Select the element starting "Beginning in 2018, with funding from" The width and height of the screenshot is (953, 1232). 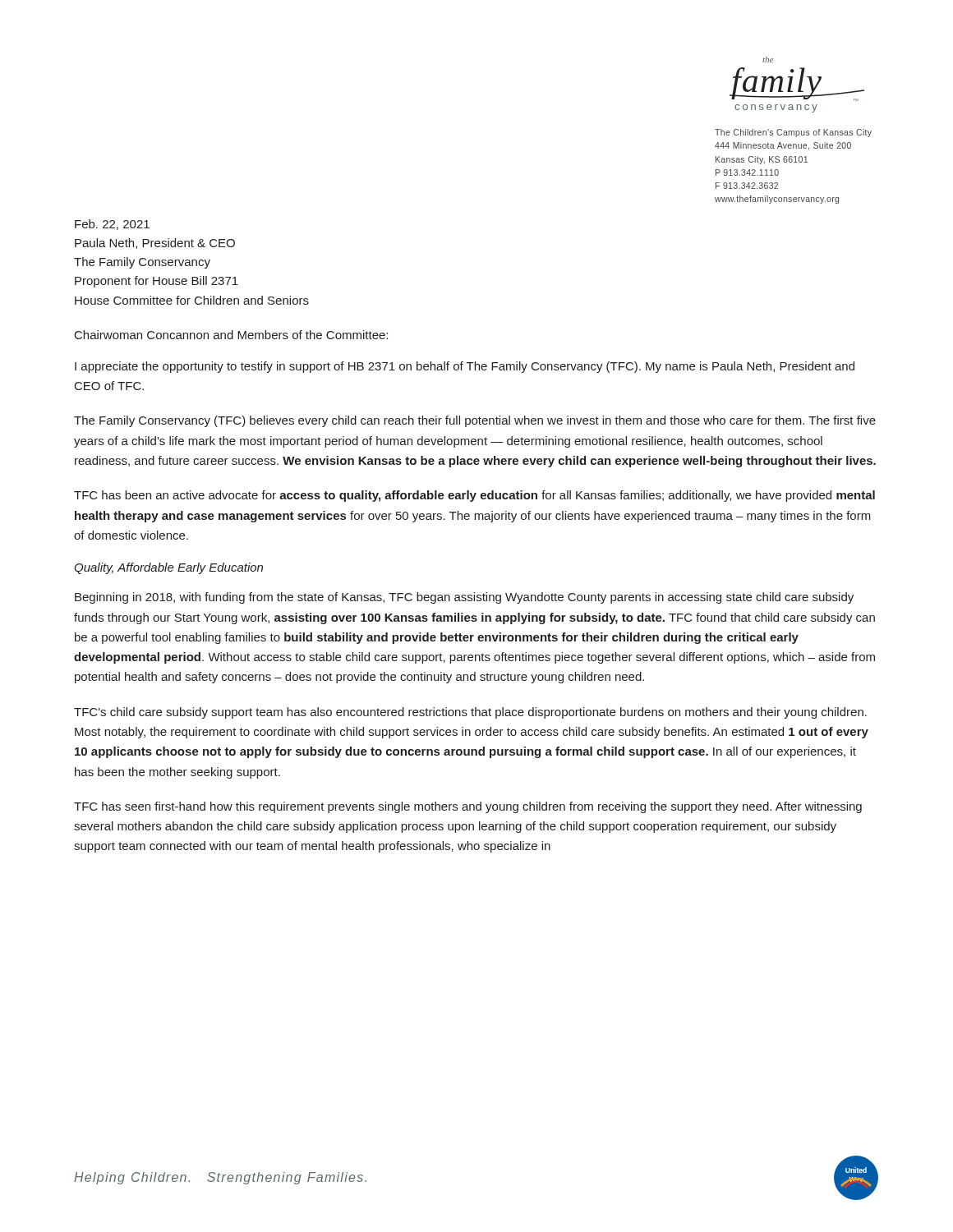click(475, 637)
